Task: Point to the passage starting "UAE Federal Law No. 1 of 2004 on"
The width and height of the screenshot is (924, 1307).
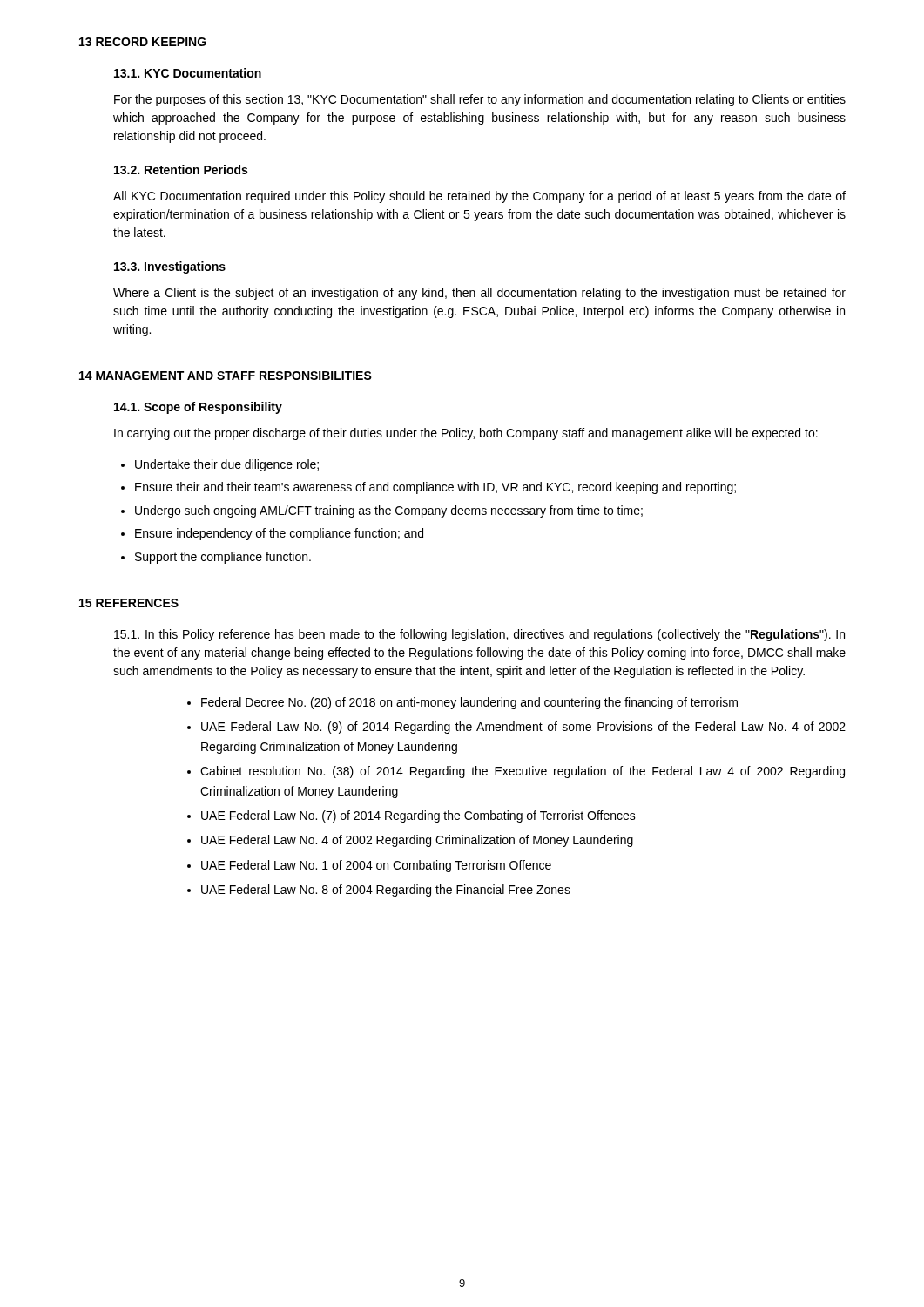Action: coord(376,865)
